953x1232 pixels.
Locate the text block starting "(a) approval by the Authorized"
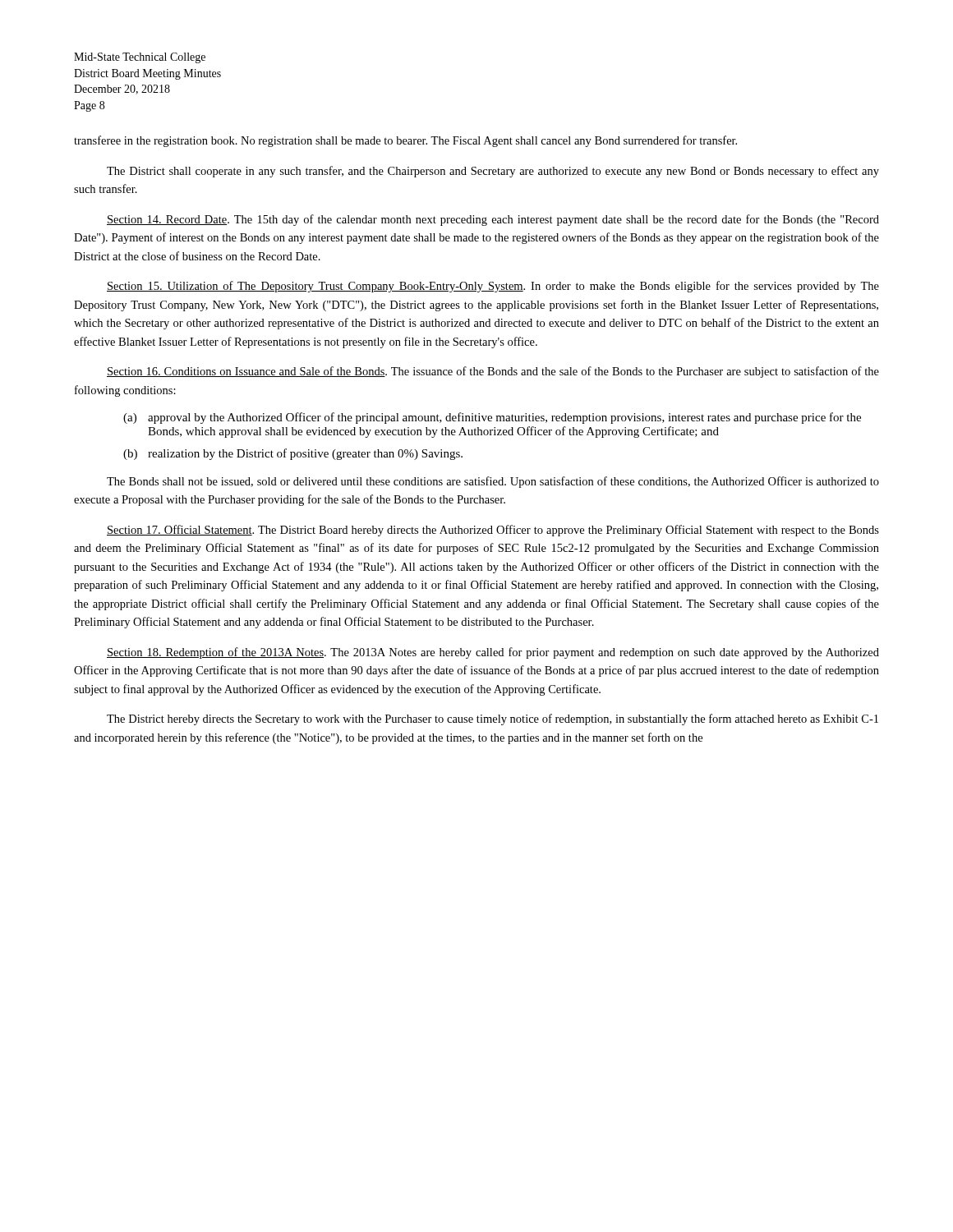[501, 425]
